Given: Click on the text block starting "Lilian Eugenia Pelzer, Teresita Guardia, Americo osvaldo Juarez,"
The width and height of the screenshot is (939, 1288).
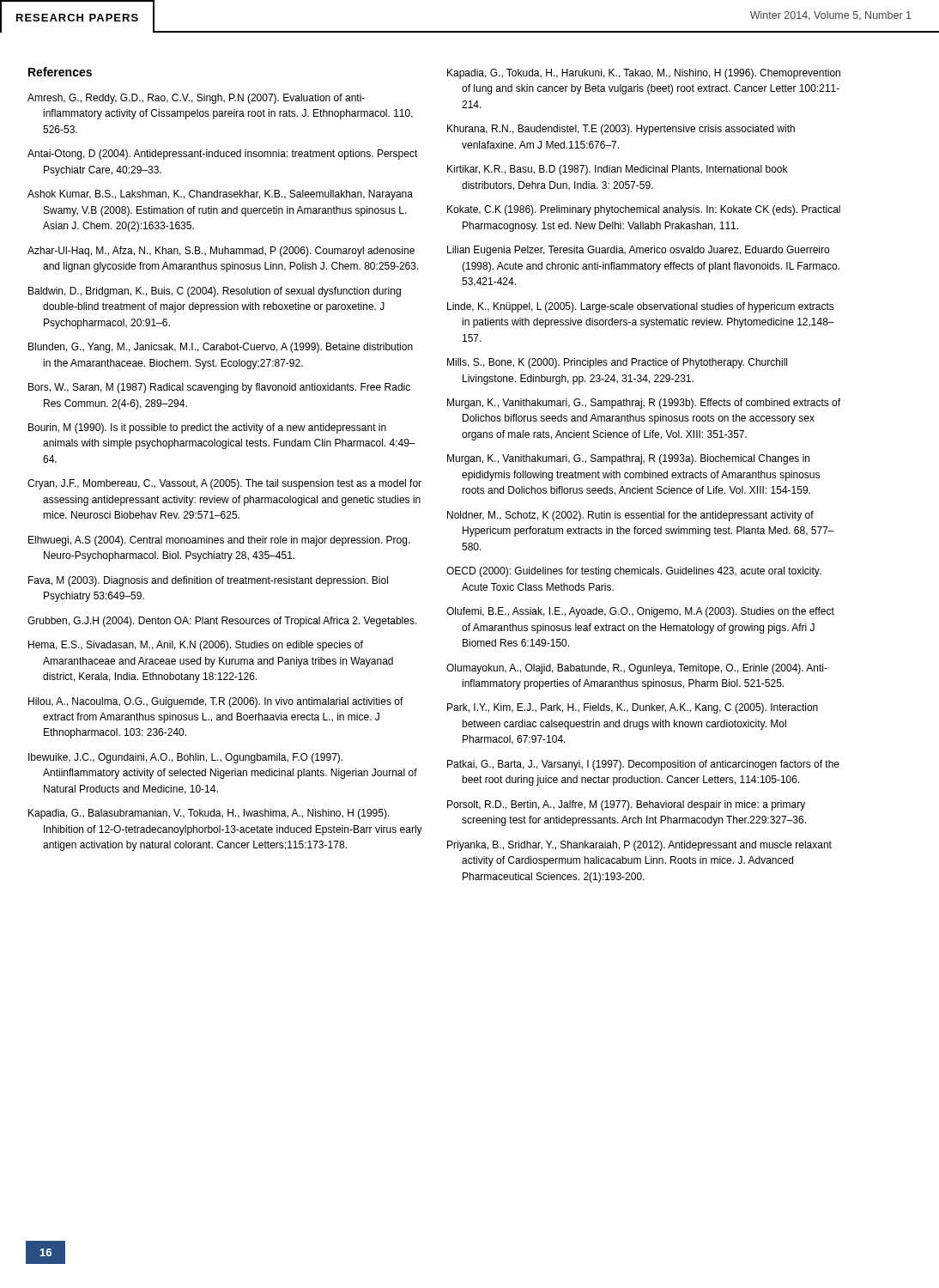Looking at the screenshot, I should coord(643,266).
